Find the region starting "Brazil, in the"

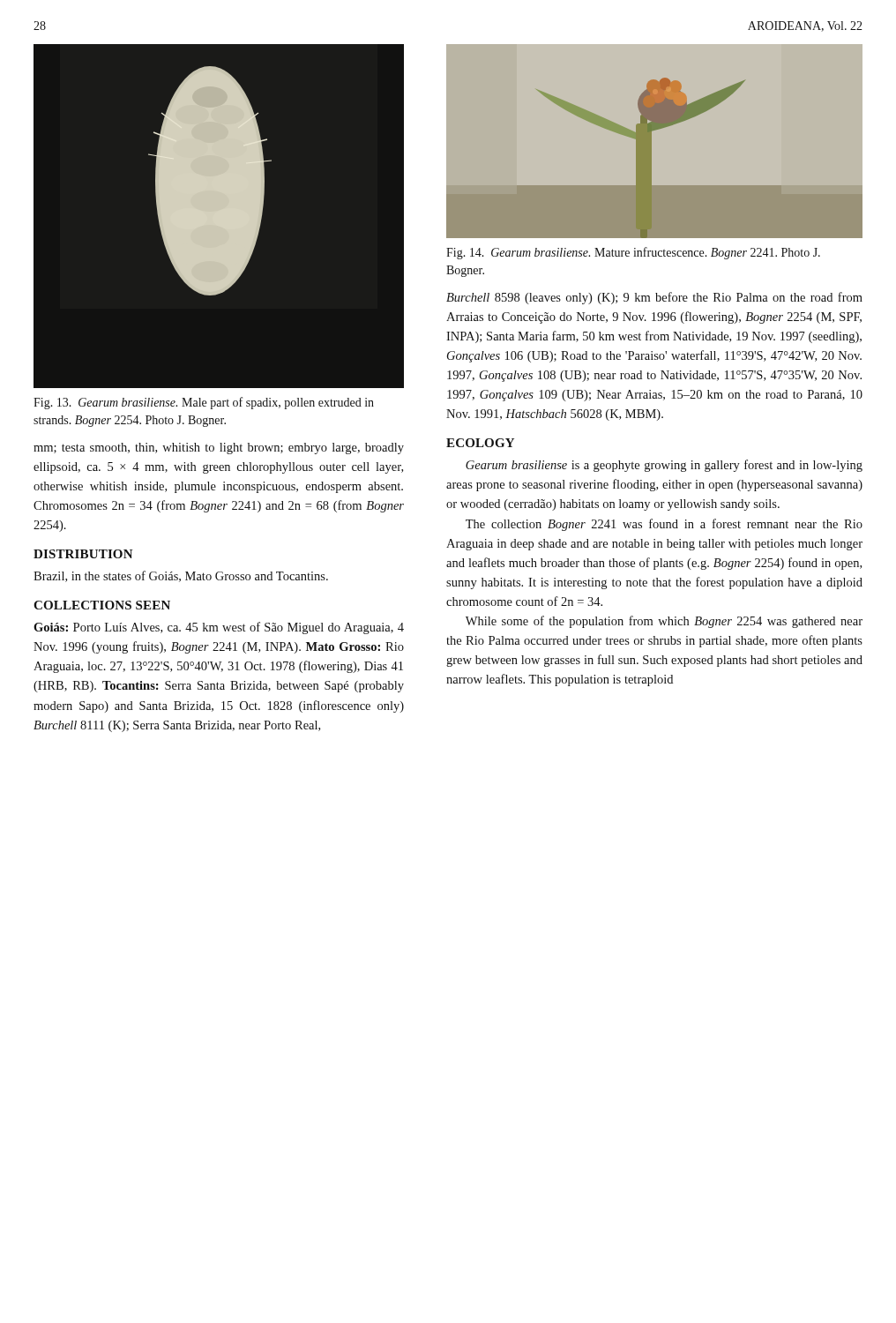coord(219,576)
